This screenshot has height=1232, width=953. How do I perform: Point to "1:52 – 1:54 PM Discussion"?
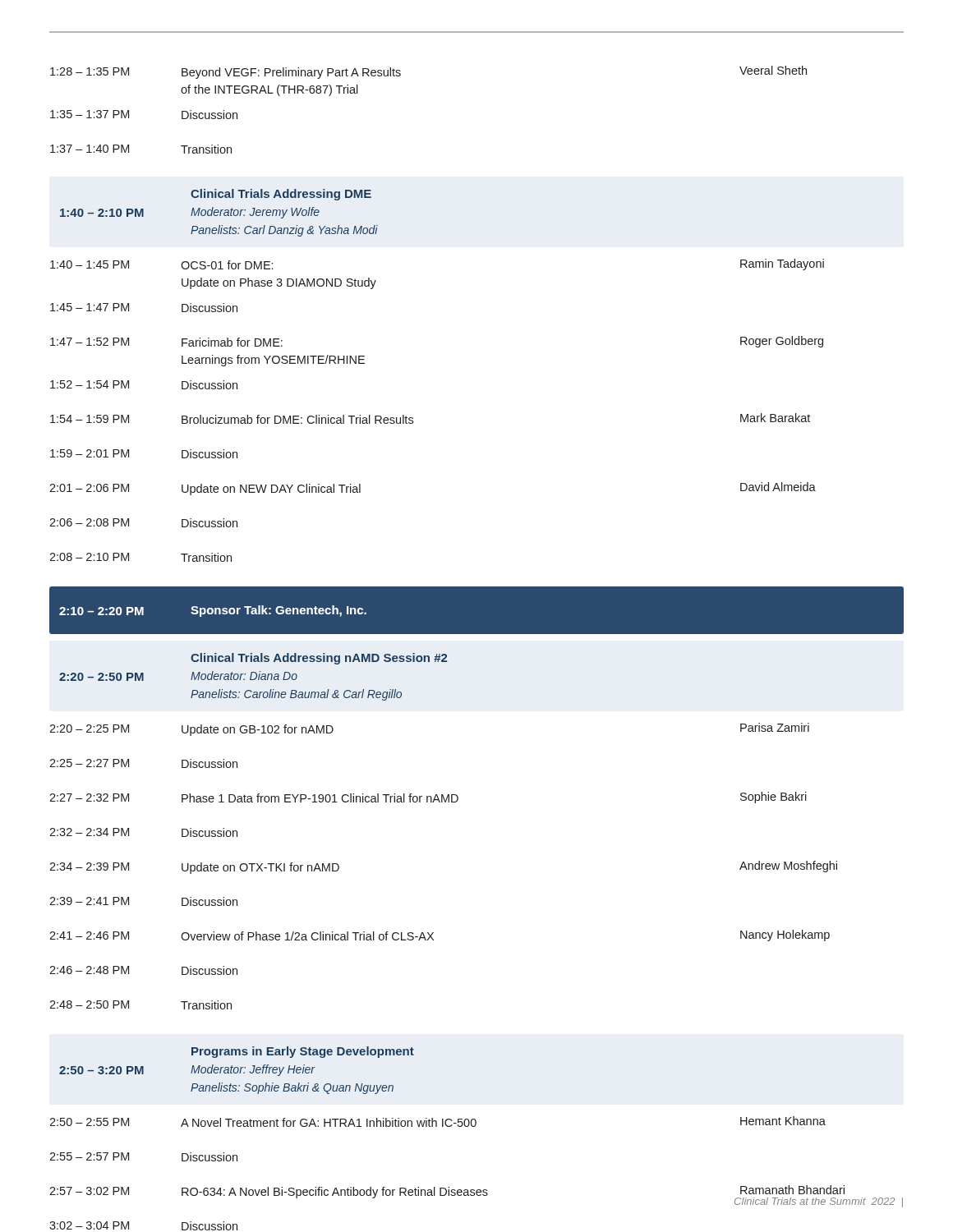(x=89, y=385)
